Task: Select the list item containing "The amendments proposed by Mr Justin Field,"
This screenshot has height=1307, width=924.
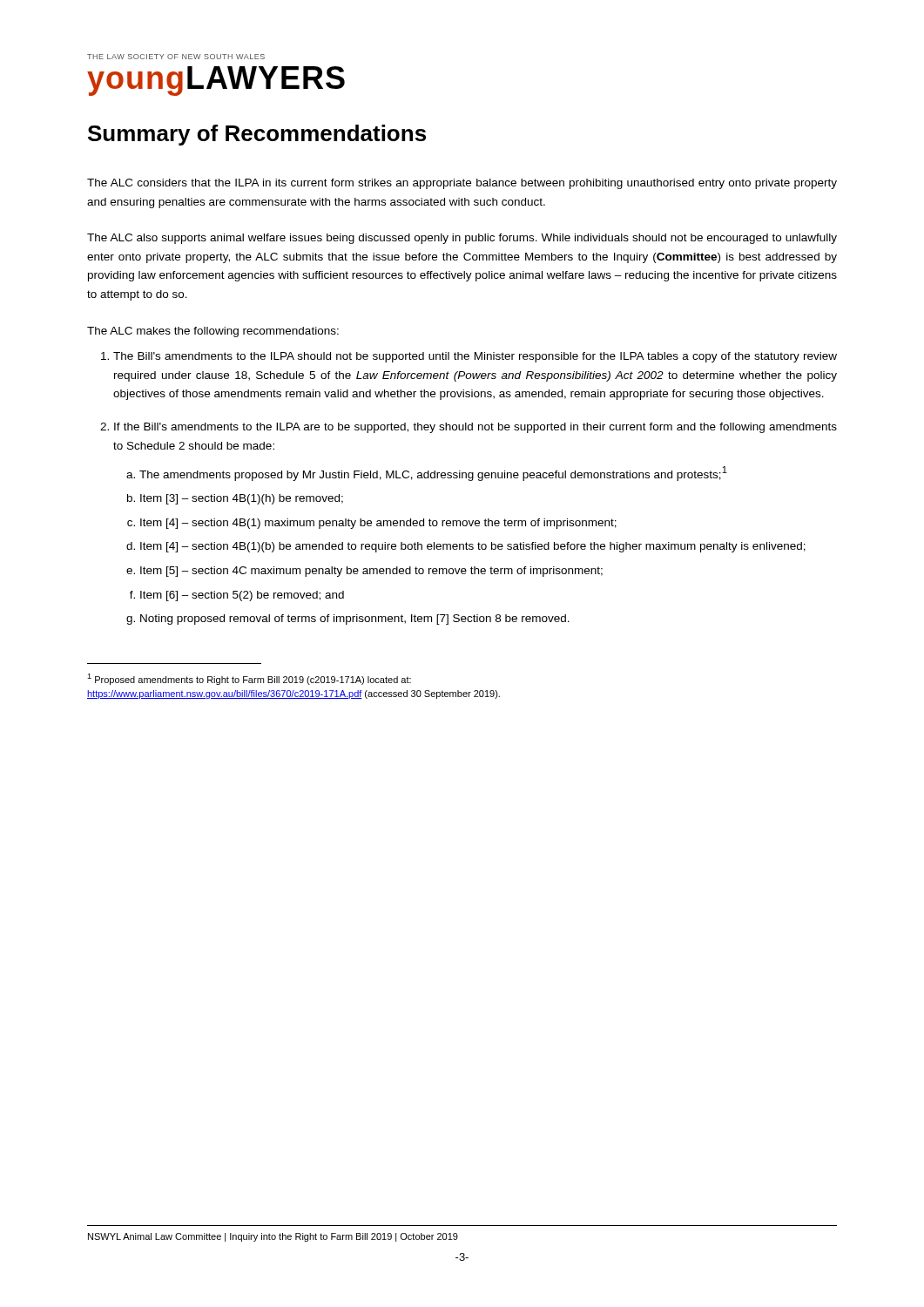Action: pos(433,473)
